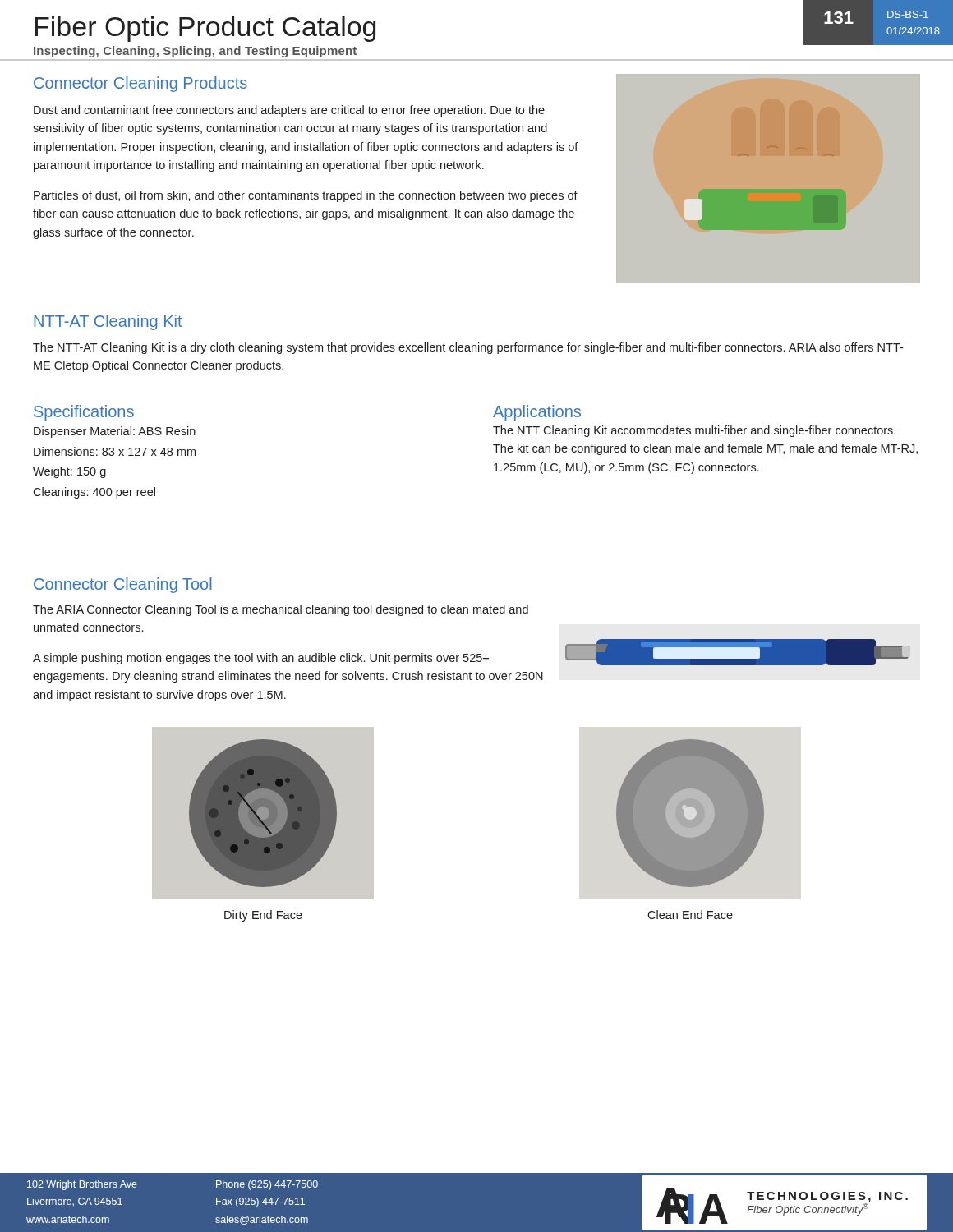This screenshot has width=953, height=1232.
Task: Find the block on this page that starts "The NTT Cleaning Kit accommodates multi-fiber and single-fiber"
Action: (x=707, y=449)
